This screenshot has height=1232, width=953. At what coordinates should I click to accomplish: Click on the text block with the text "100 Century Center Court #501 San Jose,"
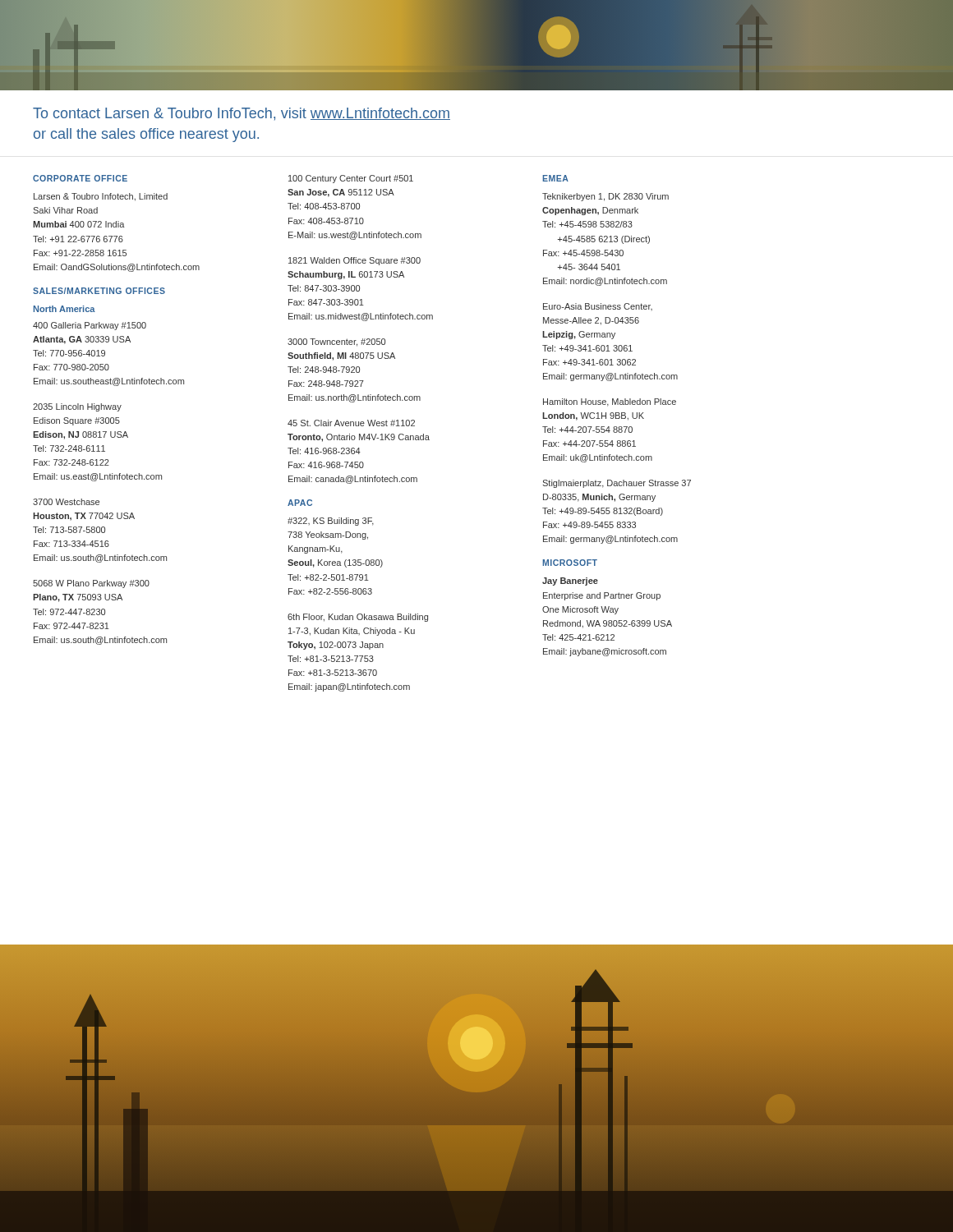[x=355, y=207]
